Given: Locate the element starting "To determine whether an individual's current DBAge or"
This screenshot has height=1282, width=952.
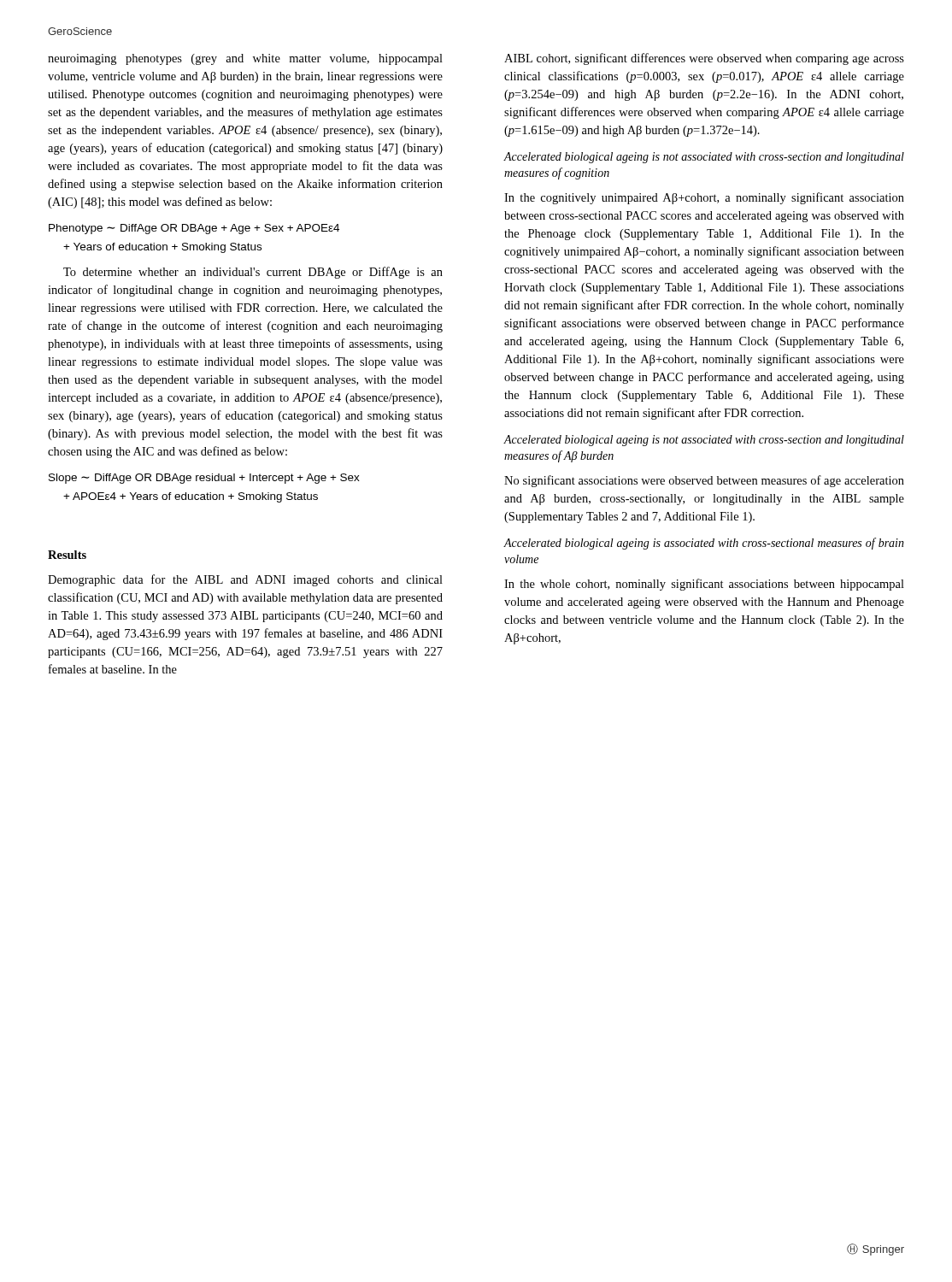Looking at the screenshot, I should click(245, 362).
